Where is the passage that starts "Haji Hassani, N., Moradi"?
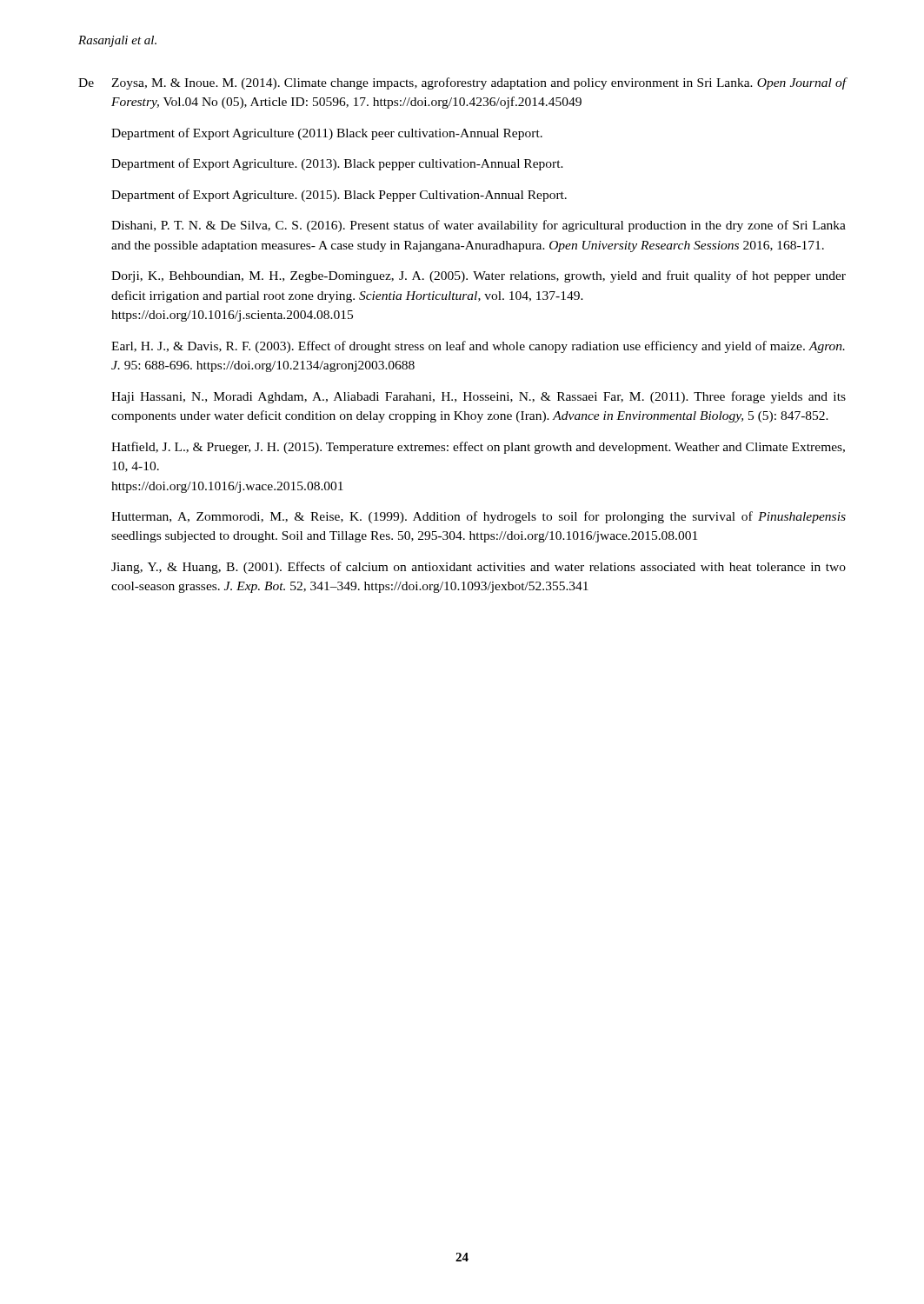924x1304 pixels. point(462,406)
